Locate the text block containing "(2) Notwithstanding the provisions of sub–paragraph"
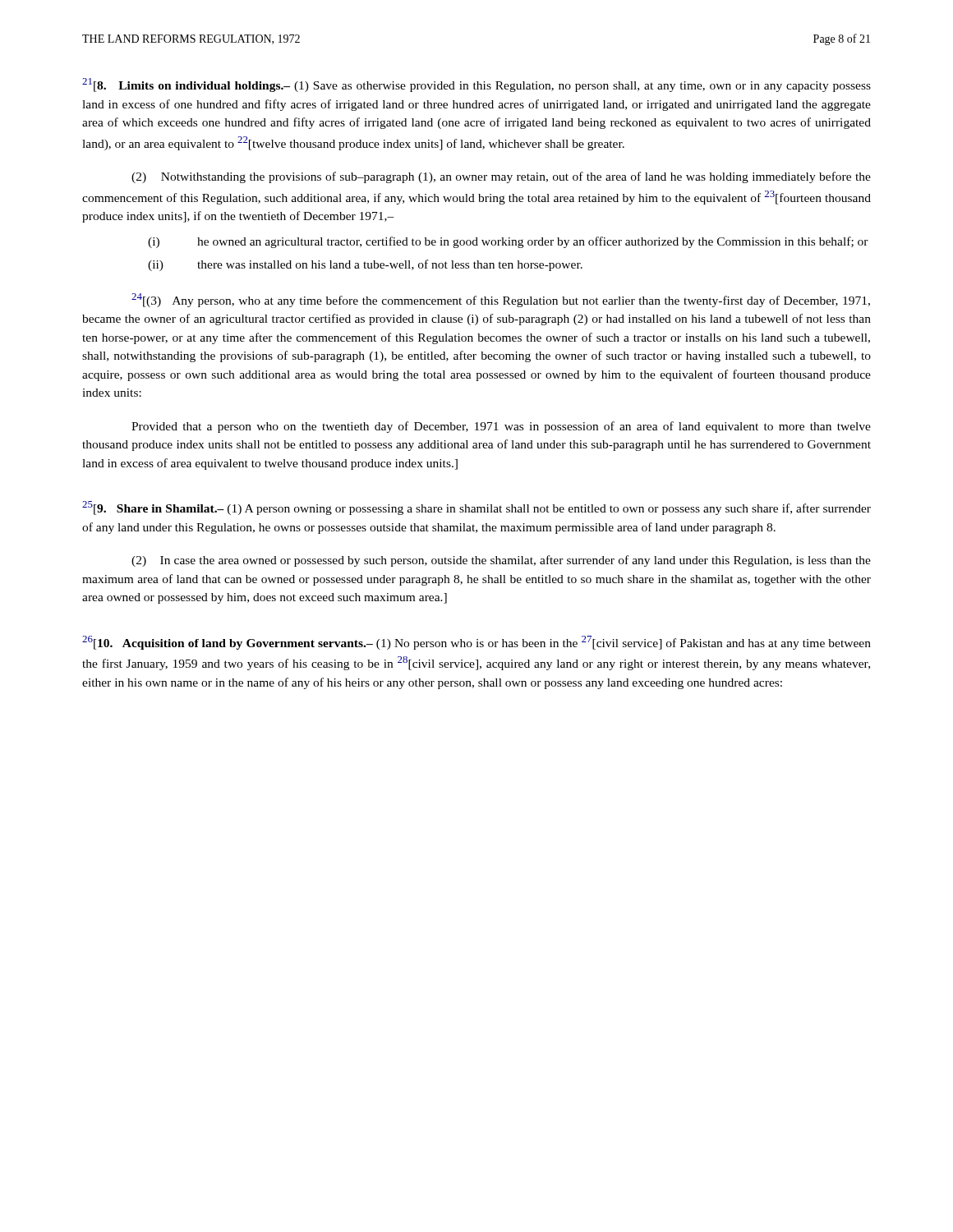 coord(476,197)
